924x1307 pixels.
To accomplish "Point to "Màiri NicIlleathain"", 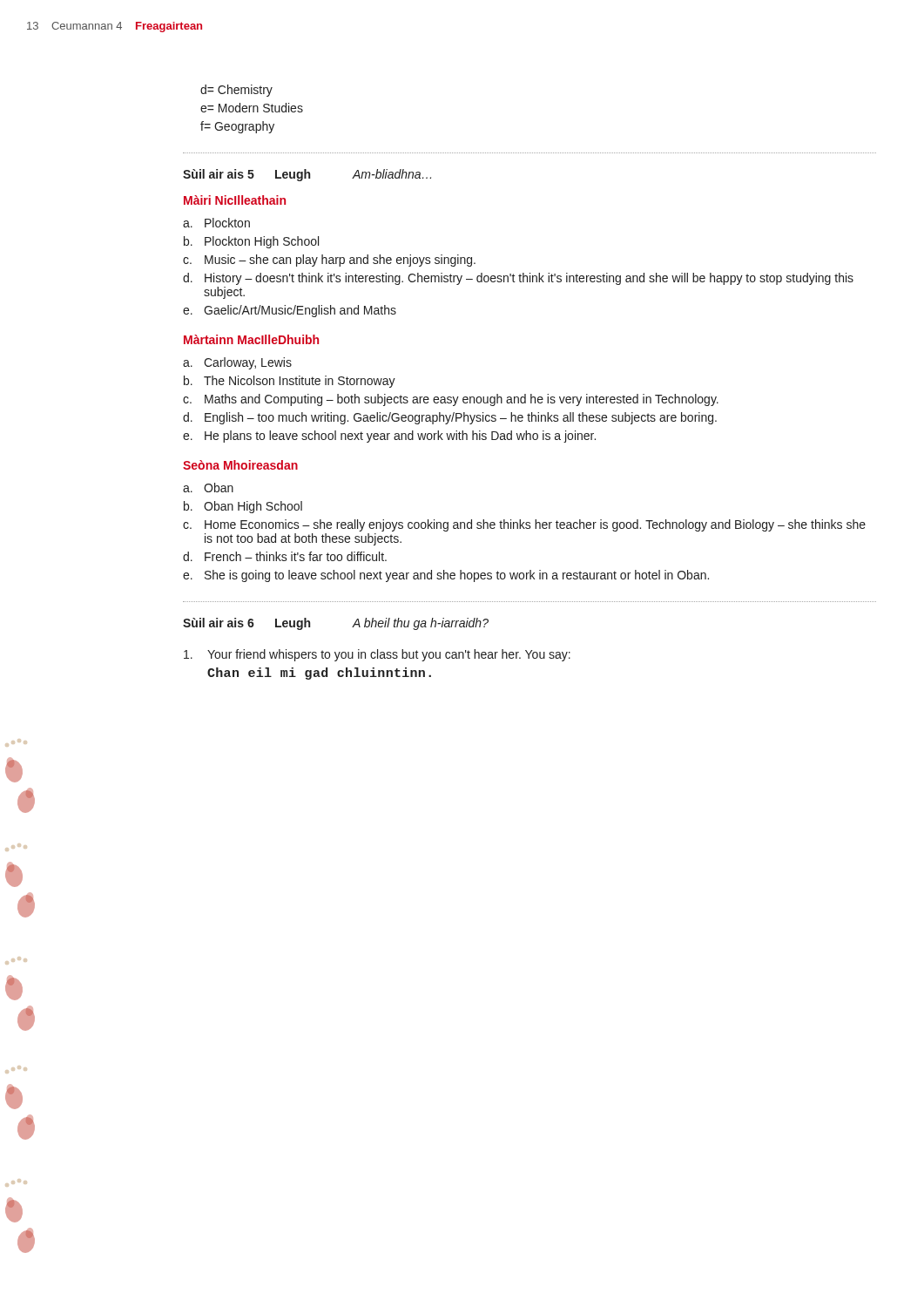I will 235,200.
